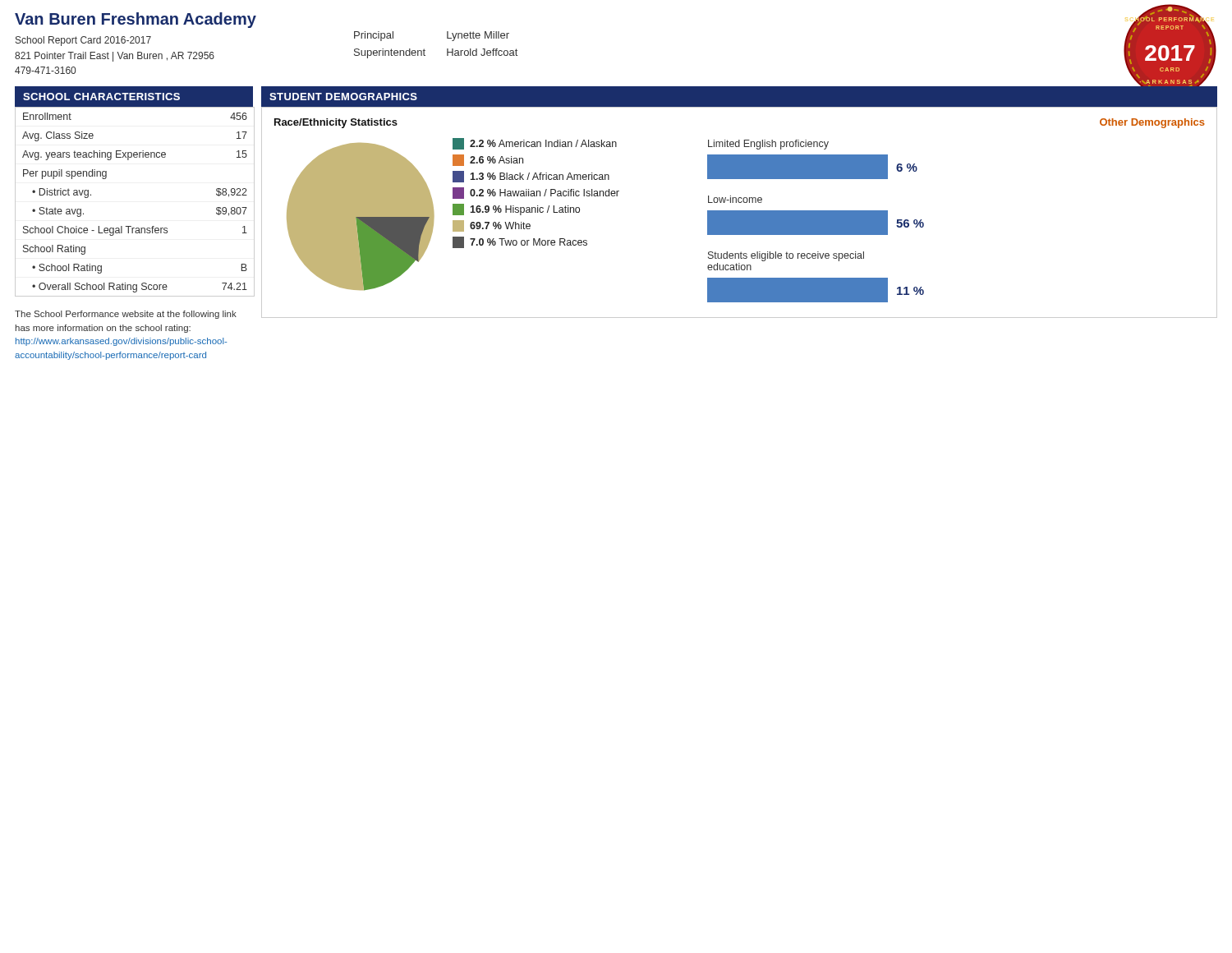Viewport: 1232px width, 953px height.
Task: Select the block starting "Students eligible to"
Action: tap(786, 256)
